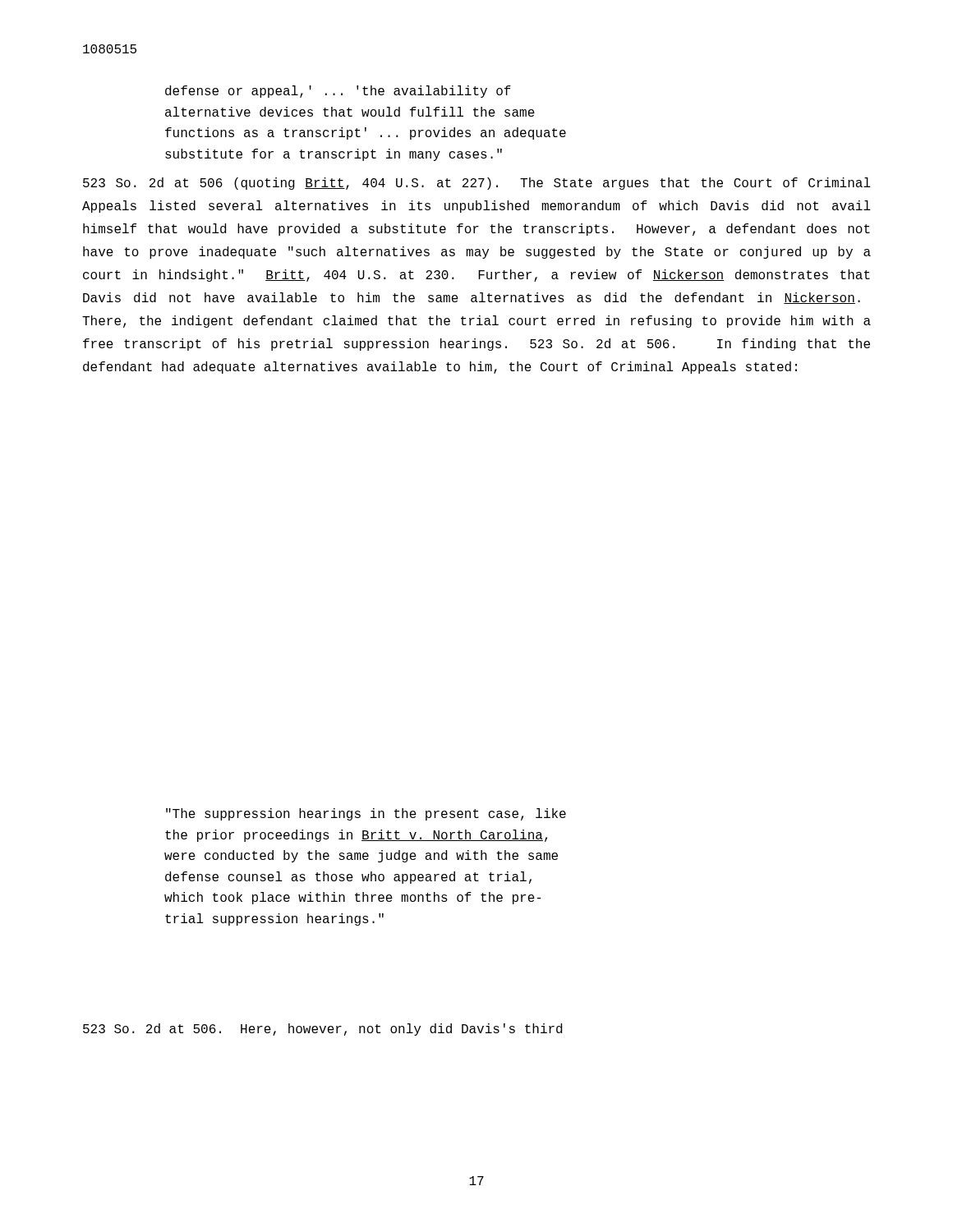Locate the text block that says ""The suppression hearings in the present case,"
Screen dimensions: 1232x953
coord(365,867)
